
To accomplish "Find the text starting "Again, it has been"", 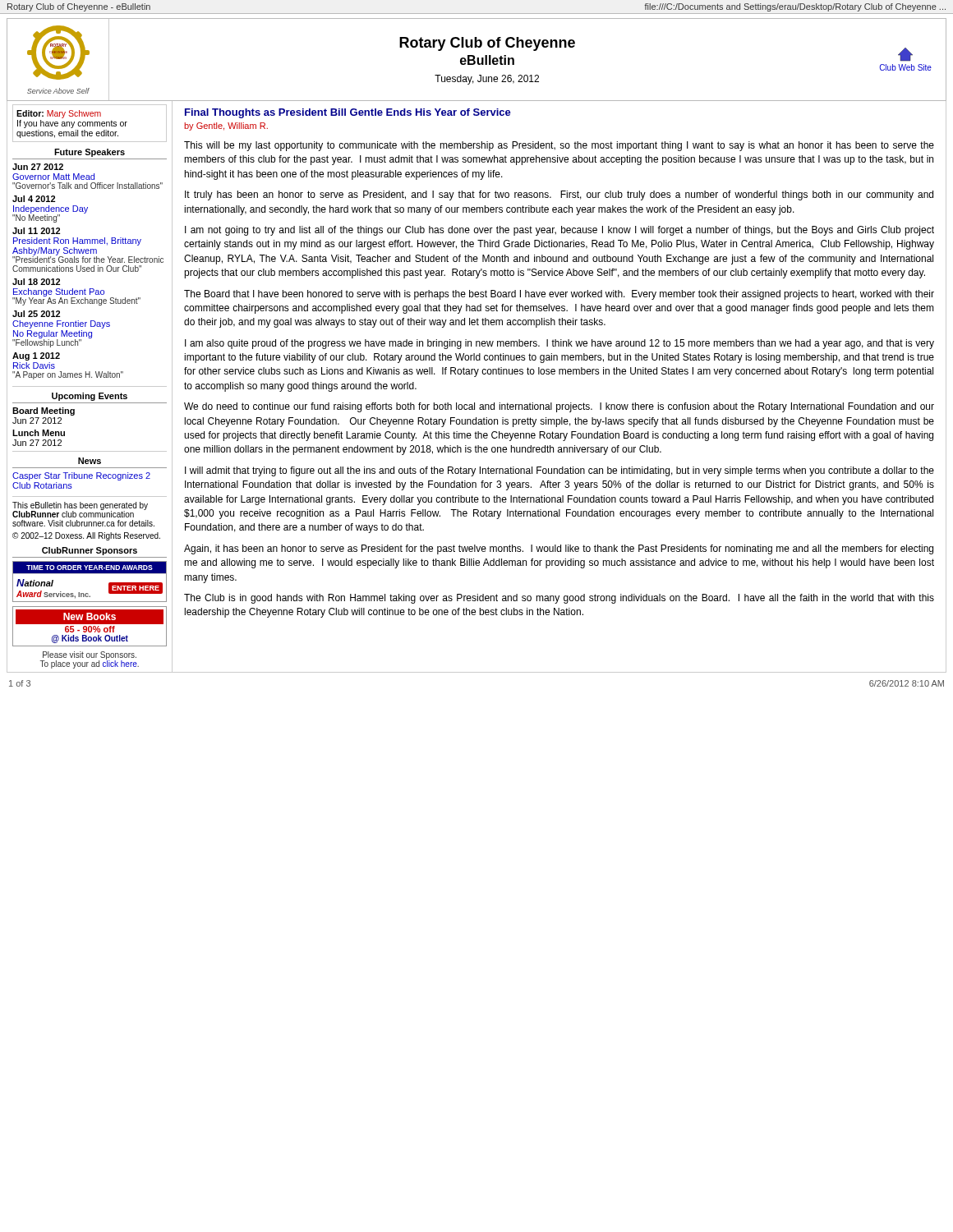I will [x=559, y=563].
